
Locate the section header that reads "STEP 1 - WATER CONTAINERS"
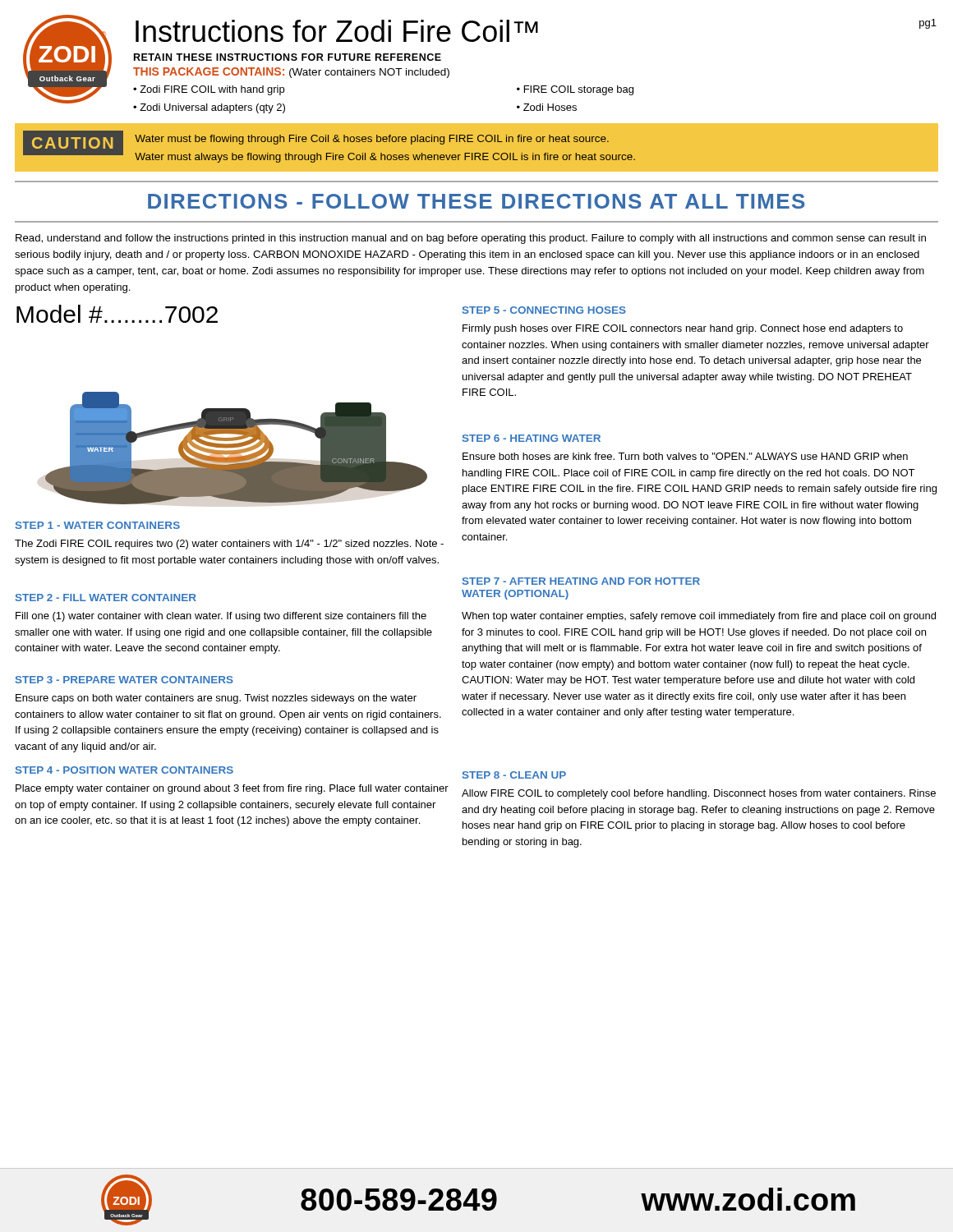pos(97,525)
